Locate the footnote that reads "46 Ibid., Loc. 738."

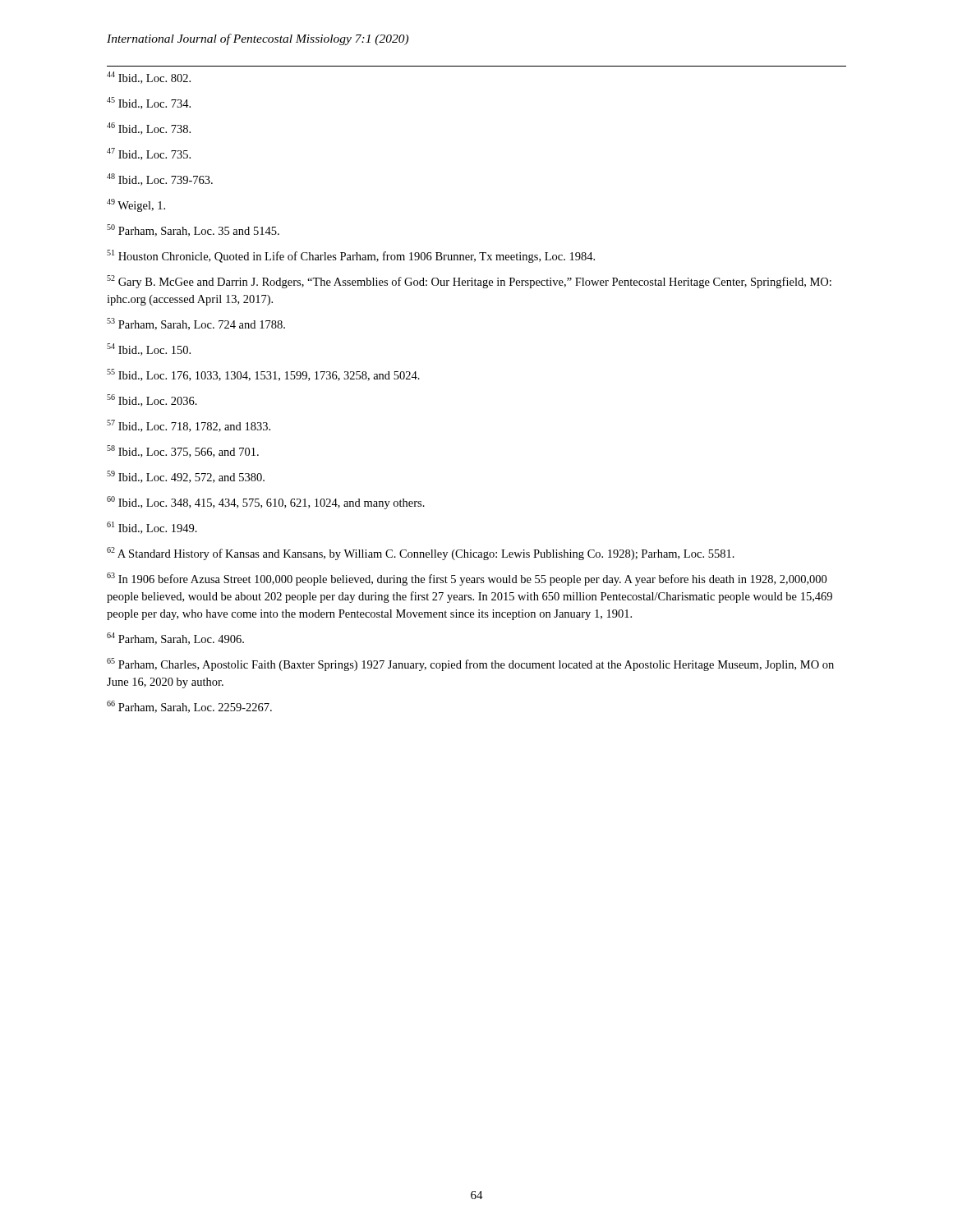149,128
